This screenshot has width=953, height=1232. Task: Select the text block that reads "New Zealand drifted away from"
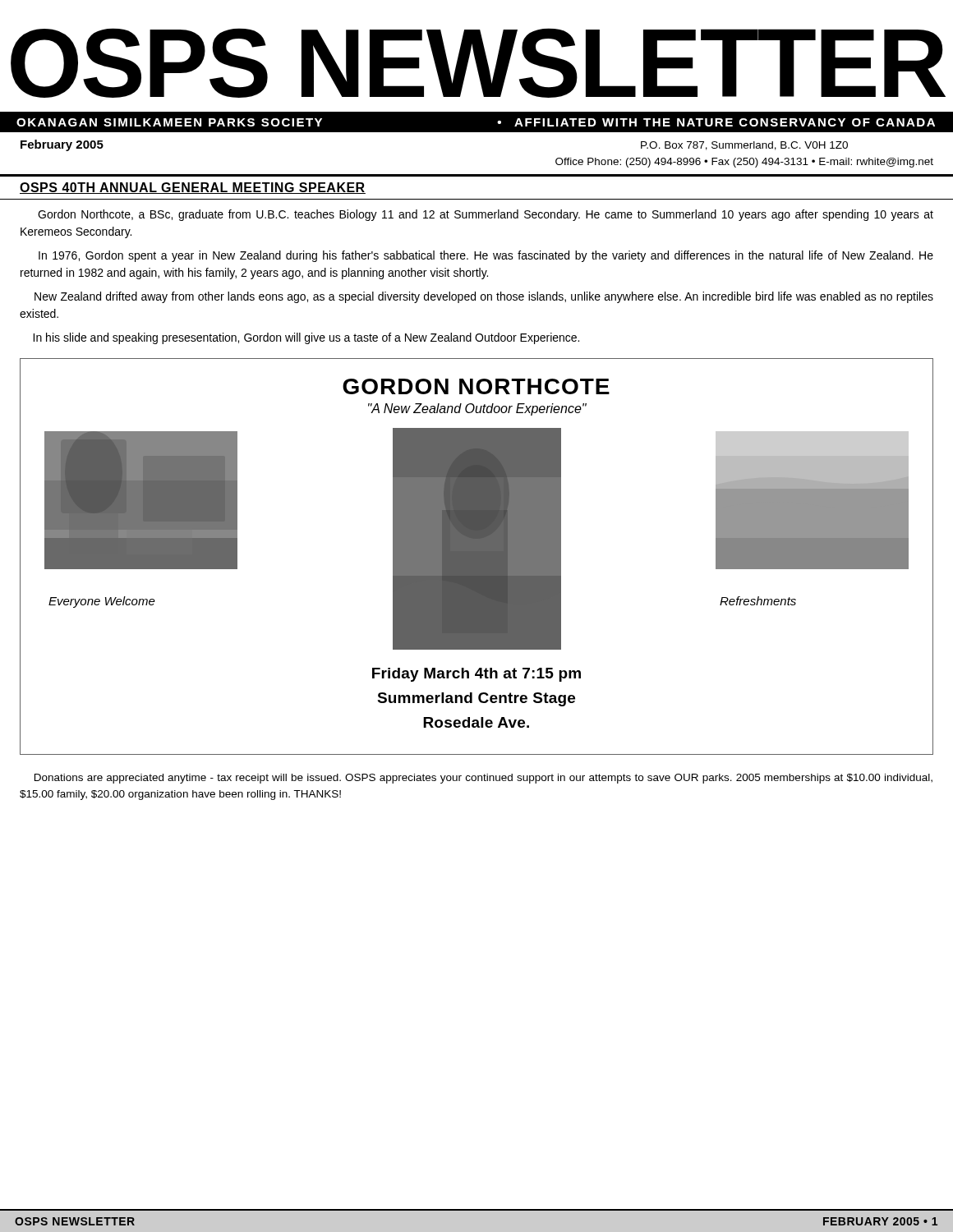tap(476, 305)
